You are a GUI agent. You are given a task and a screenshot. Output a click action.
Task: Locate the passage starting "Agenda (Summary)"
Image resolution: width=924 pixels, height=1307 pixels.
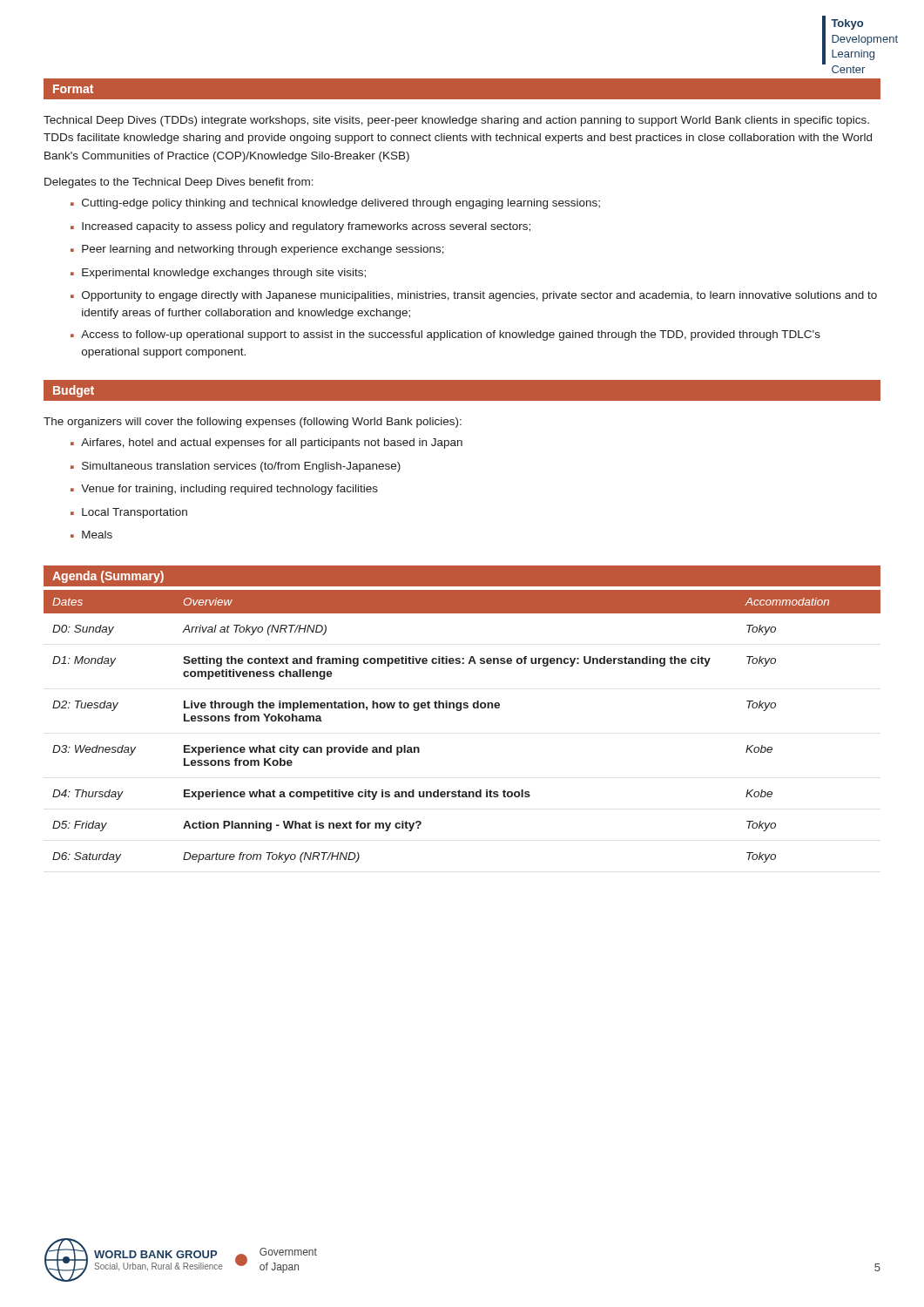tap(108, 576)
